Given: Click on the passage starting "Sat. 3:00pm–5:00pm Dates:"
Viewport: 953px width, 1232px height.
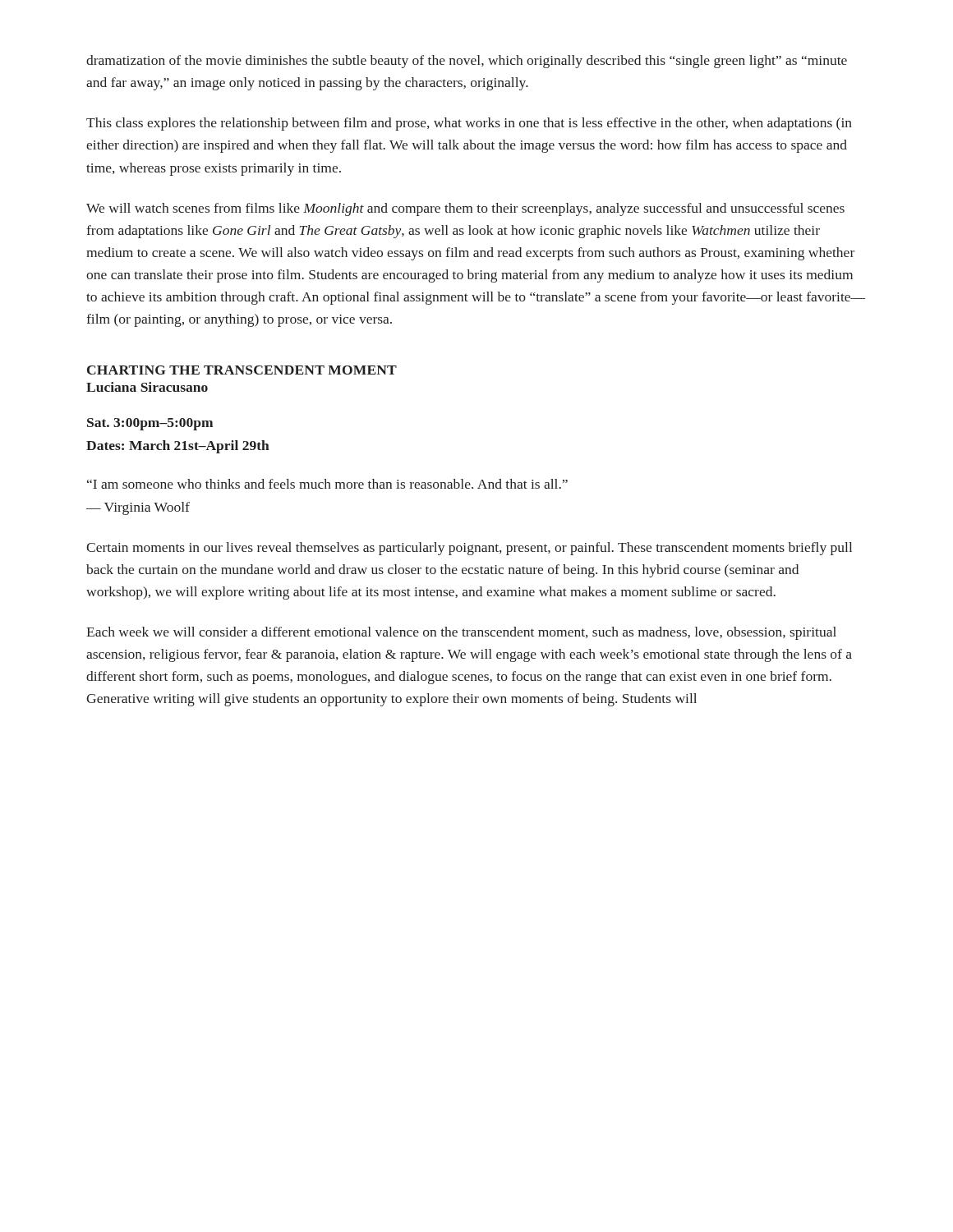Looking at the screenshot, I should tap(150, 424).
